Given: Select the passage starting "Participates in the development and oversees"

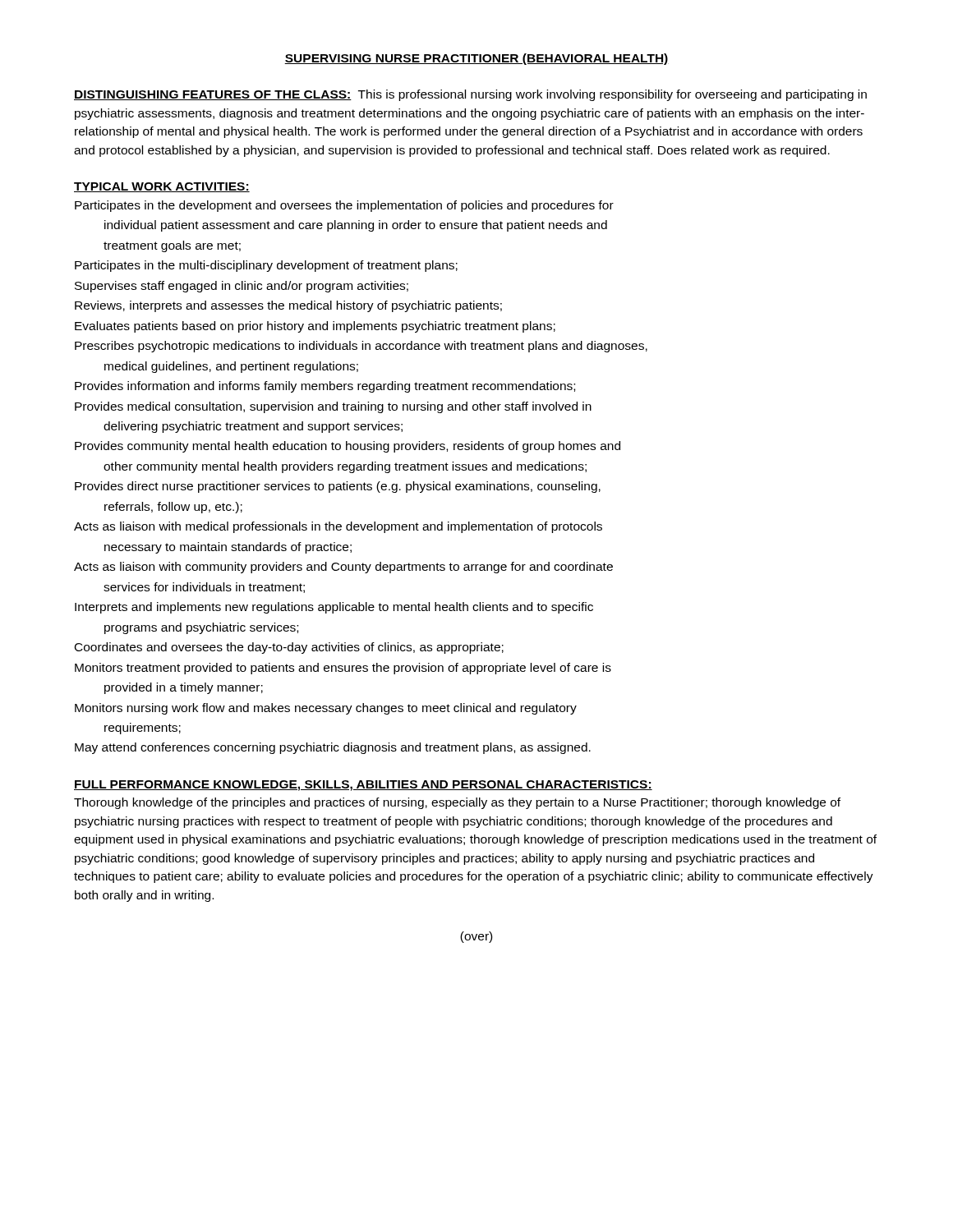Looking at the screenshot, I should click(x=476, y=225).
